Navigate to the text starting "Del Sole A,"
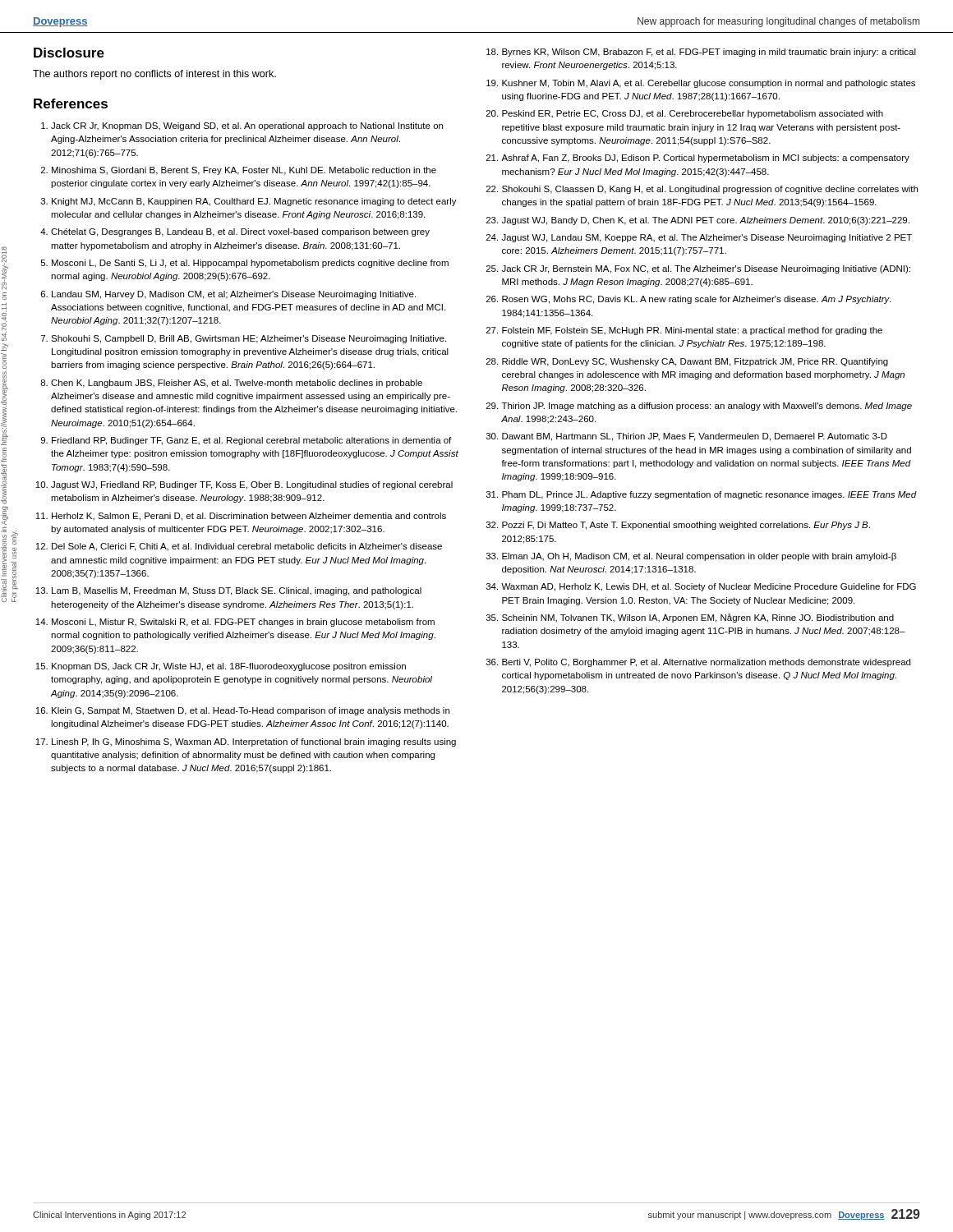Screen dimensions: 1232x953 [x=247, y=560]
